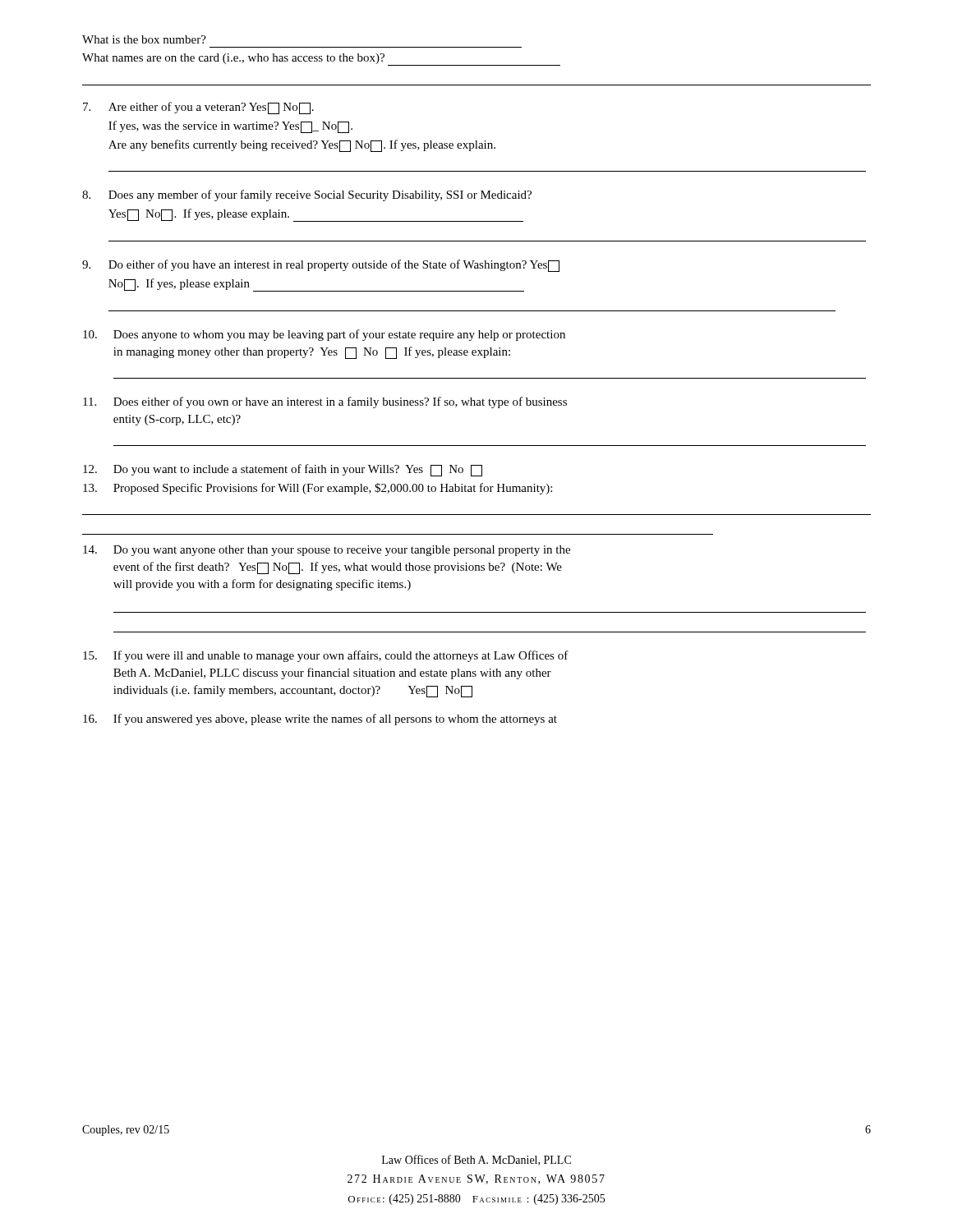
Task: Find the list item that says "9. Do either of"
Action: [x=476, y=285]
